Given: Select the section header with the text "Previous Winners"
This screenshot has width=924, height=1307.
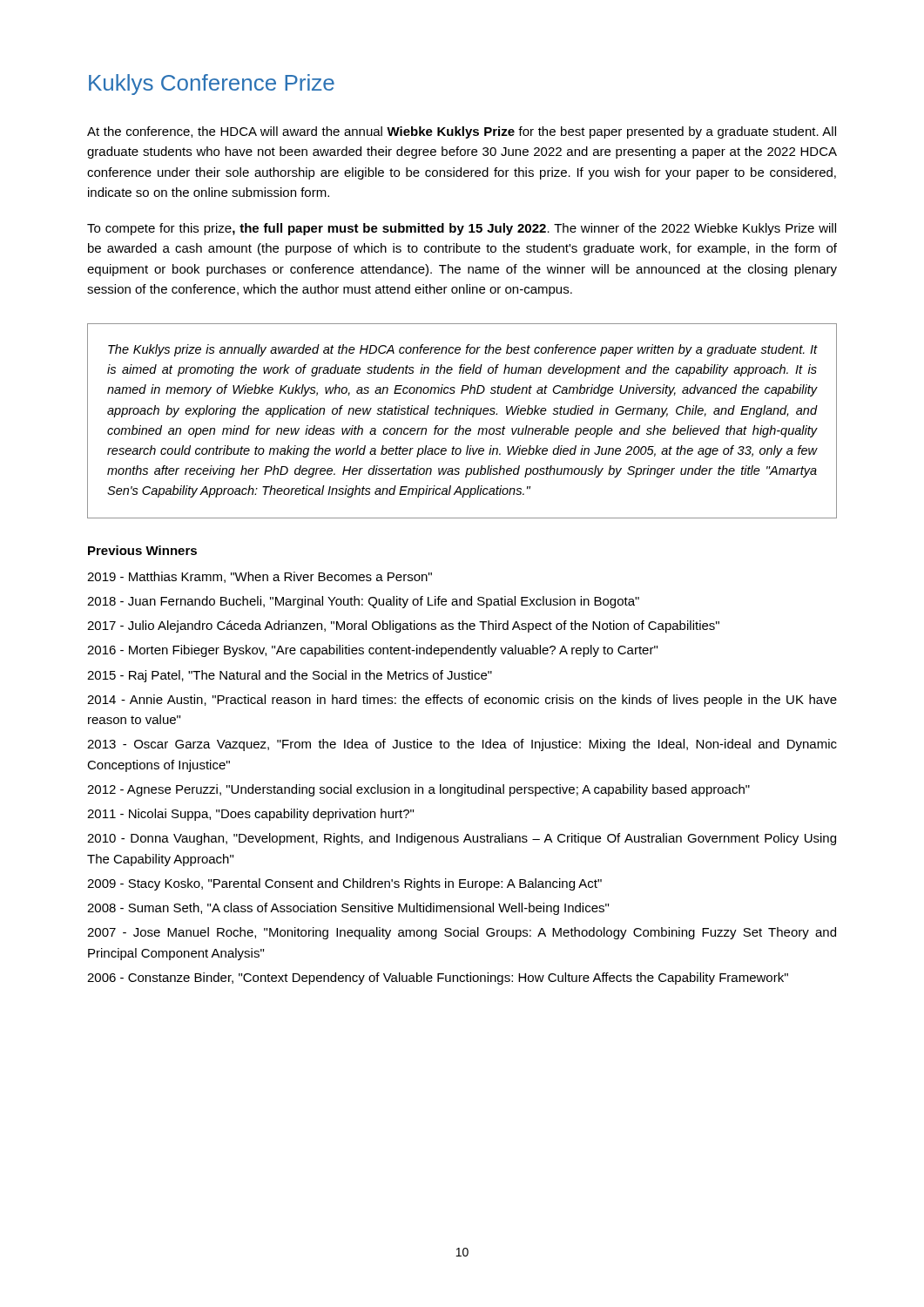Looking at the screenshot, I should (x=142, y=550).
